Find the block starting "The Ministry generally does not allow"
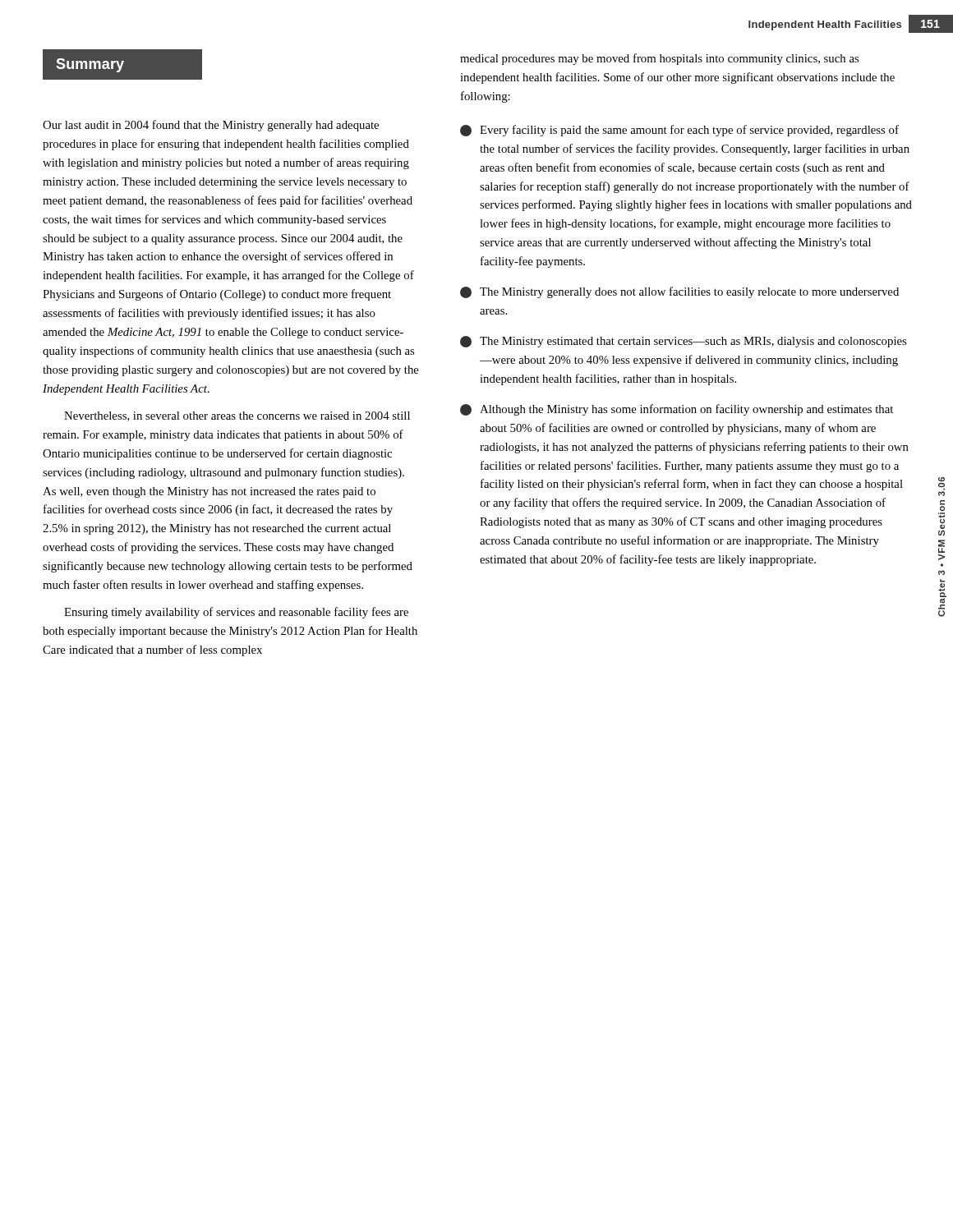This screenshot has width=953, height=1232. tap(686, 301)
